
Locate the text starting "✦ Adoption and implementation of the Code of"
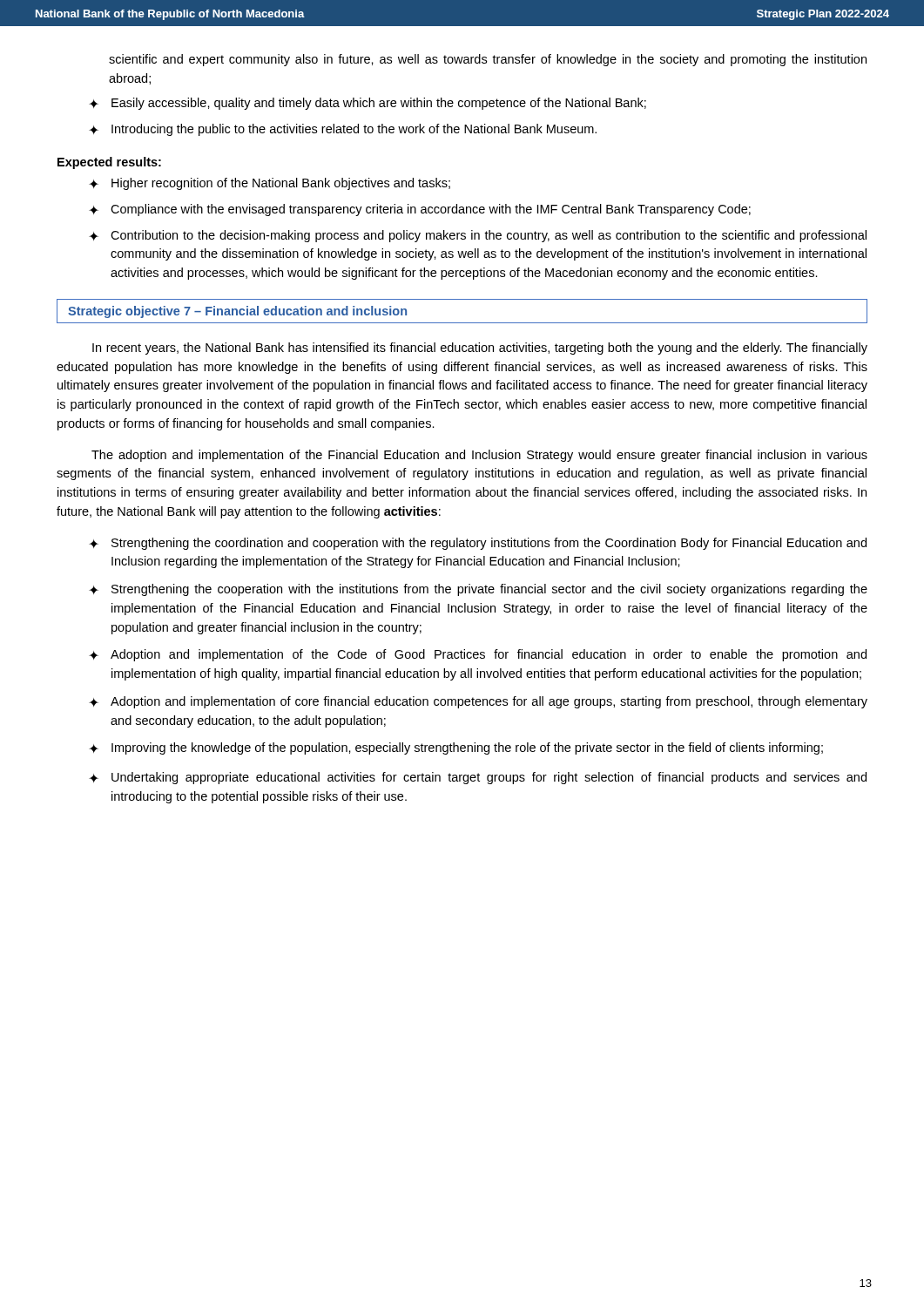tap(478, 665)
